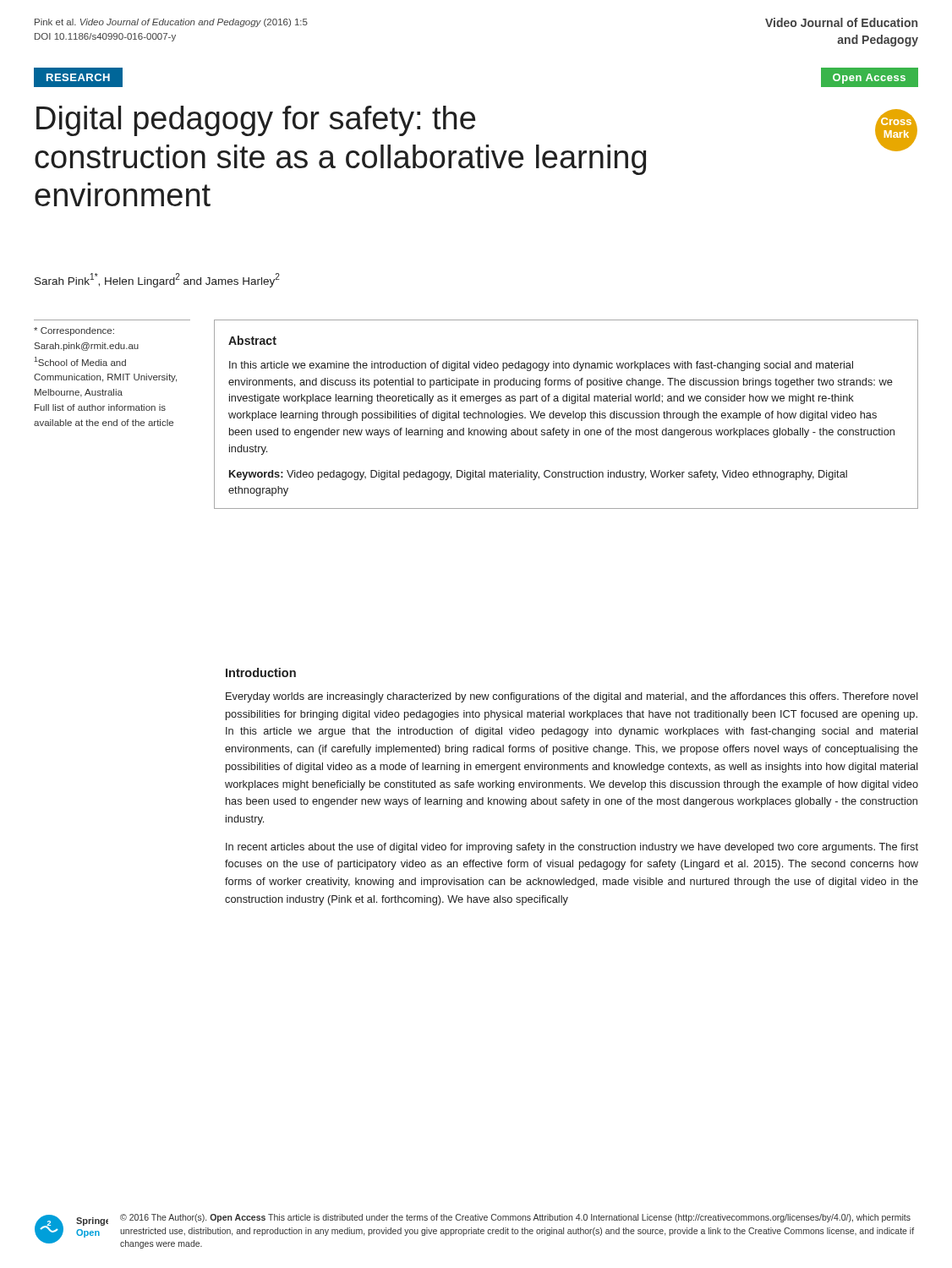This screenshot has width=952, height=1268.
Task: Select the text block starting "In recent articles"
Action: pyautogui.click(x=572, y=873)
